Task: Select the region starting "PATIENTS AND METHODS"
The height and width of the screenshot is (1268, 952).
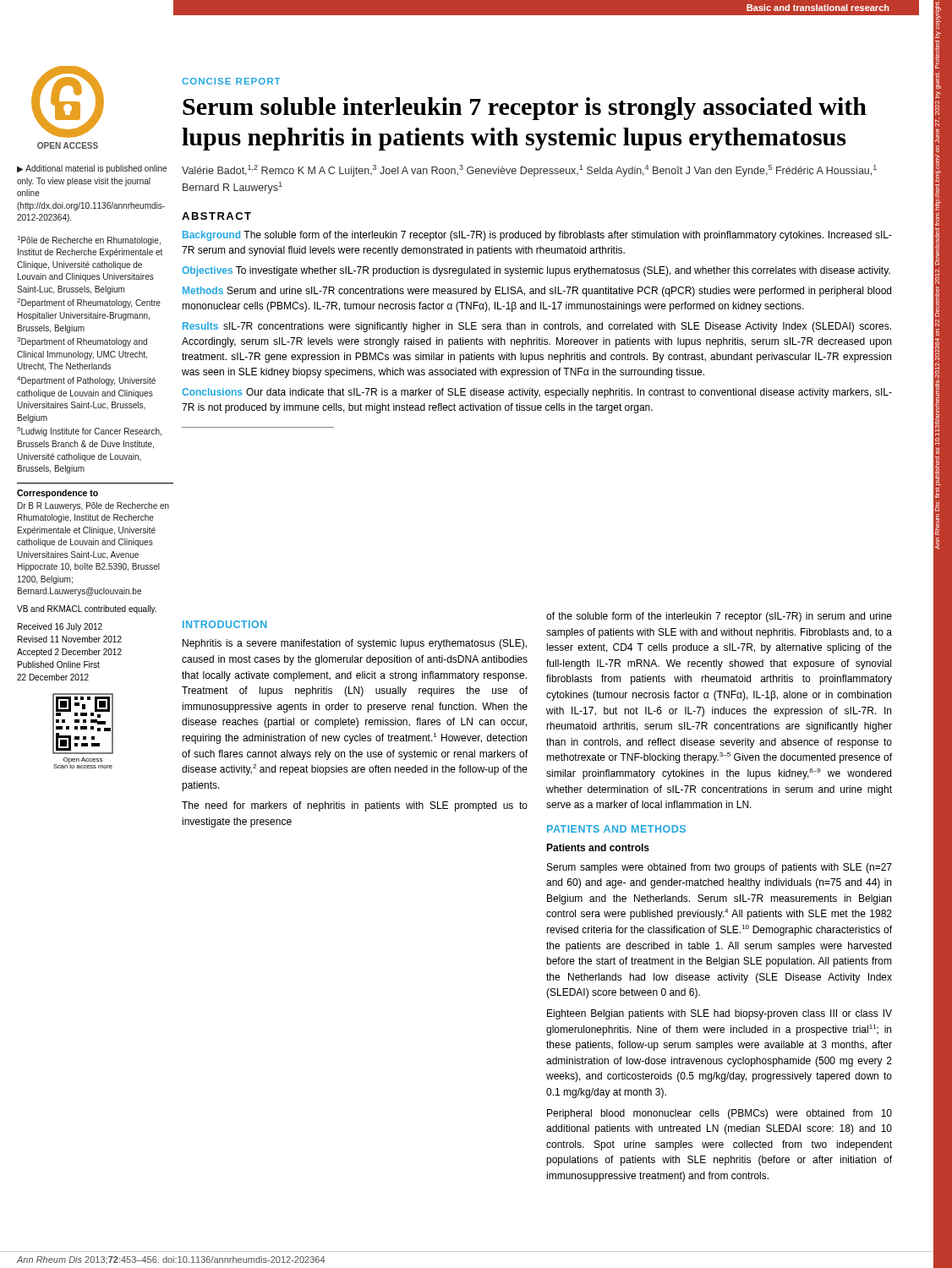Action: point(616,829)
